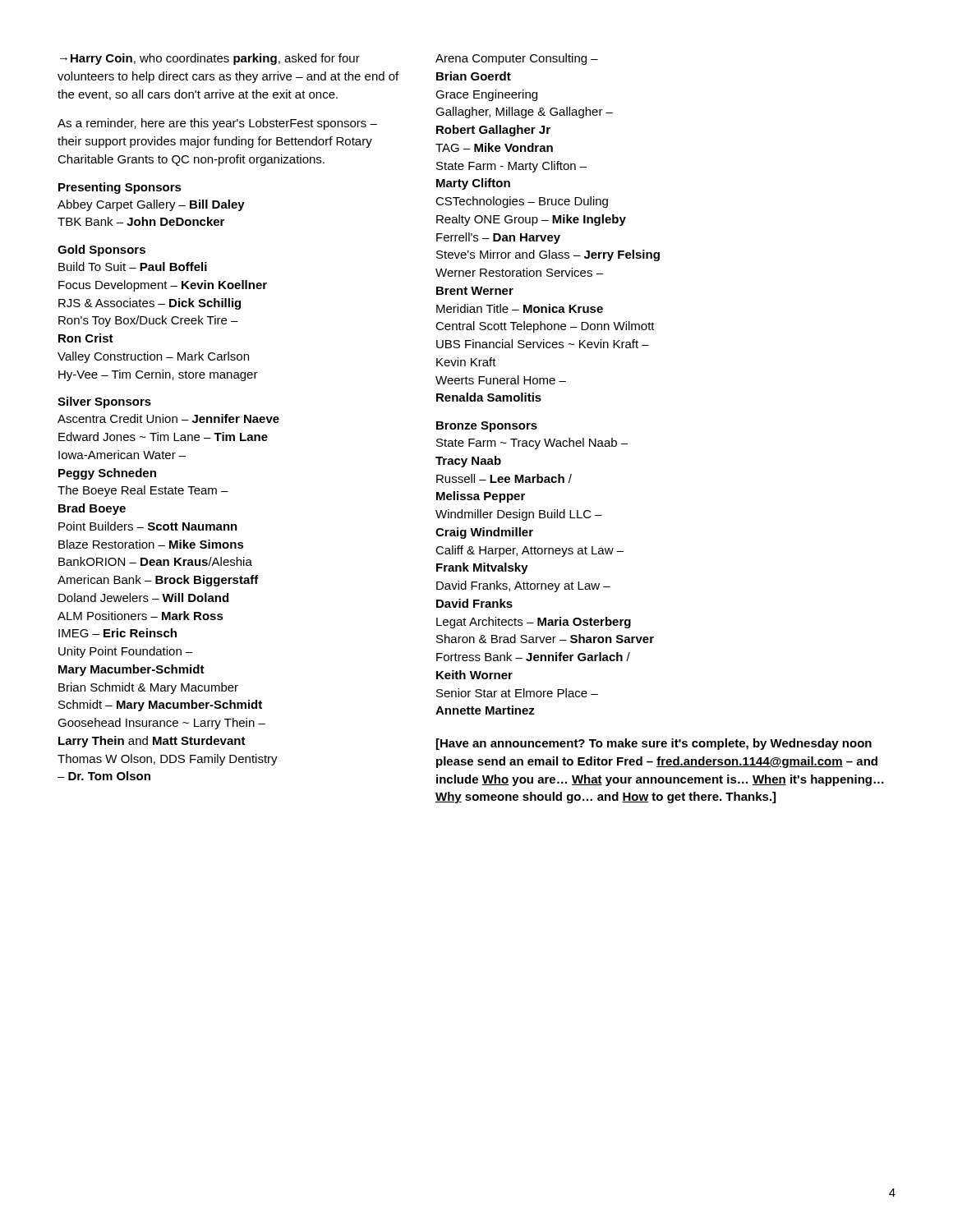Locate the text block with the text "→Harry Coin, who coordinates parking, asked for"
The width and height of the screenshot is (953, 1232).
[228, 76]
